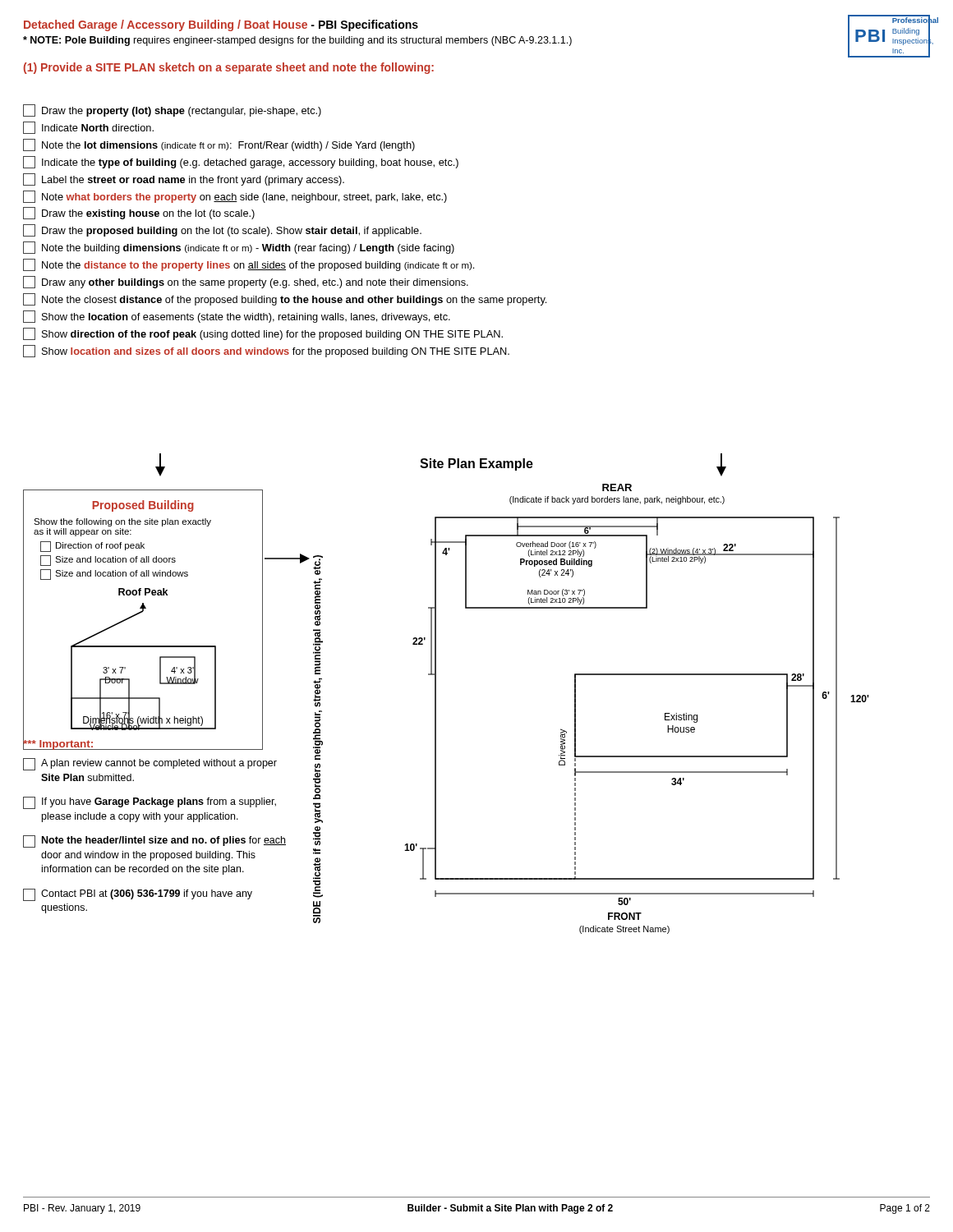953x1232 pixels.
Task: Point to the region starting "Note the closest distance of the"
Action: pyautogui.click(x=476, y=300)
